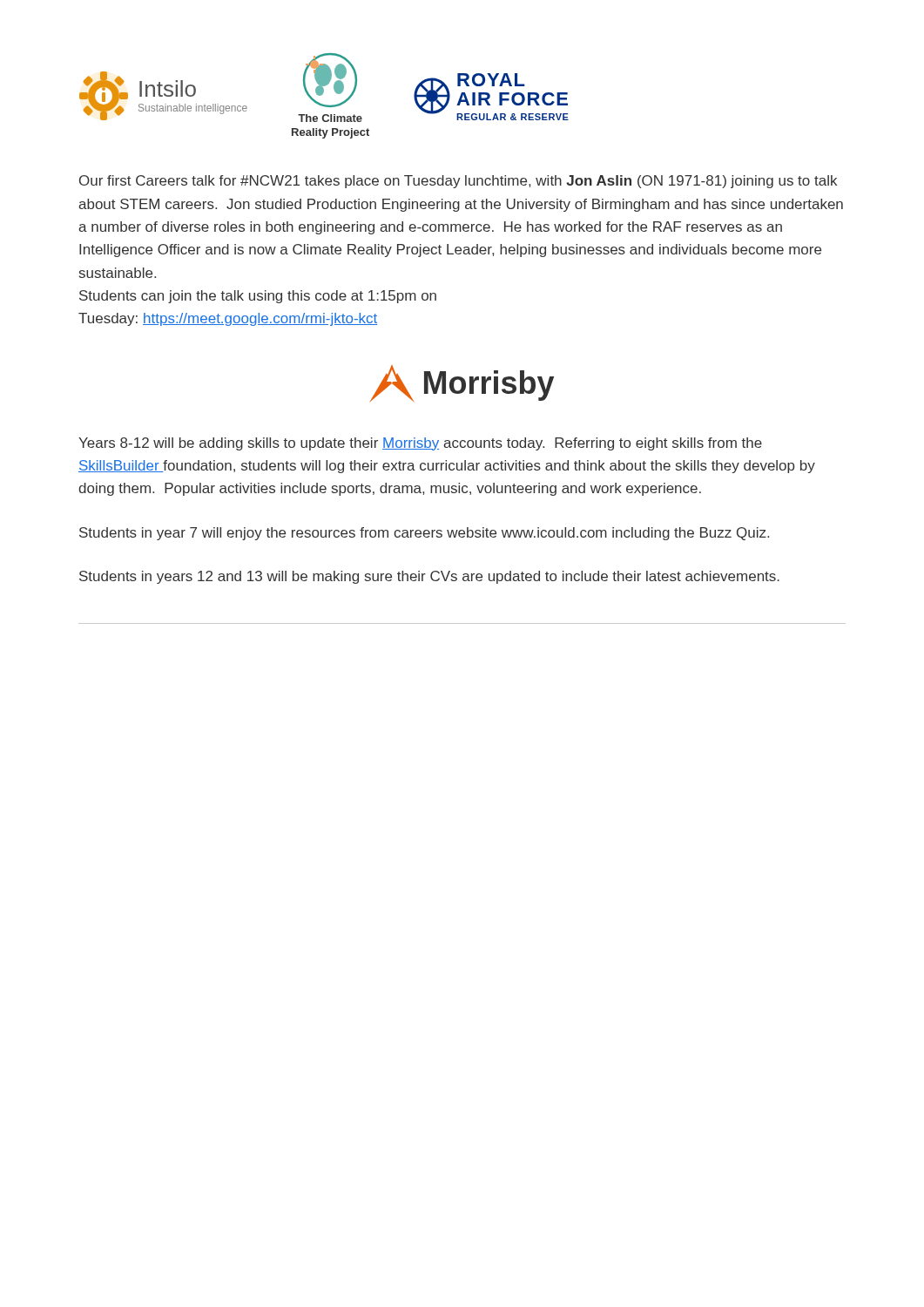The image size is (924, 1307).
Task: Select the text block that reads "Students in year"
Action: (x=424, y=533)
